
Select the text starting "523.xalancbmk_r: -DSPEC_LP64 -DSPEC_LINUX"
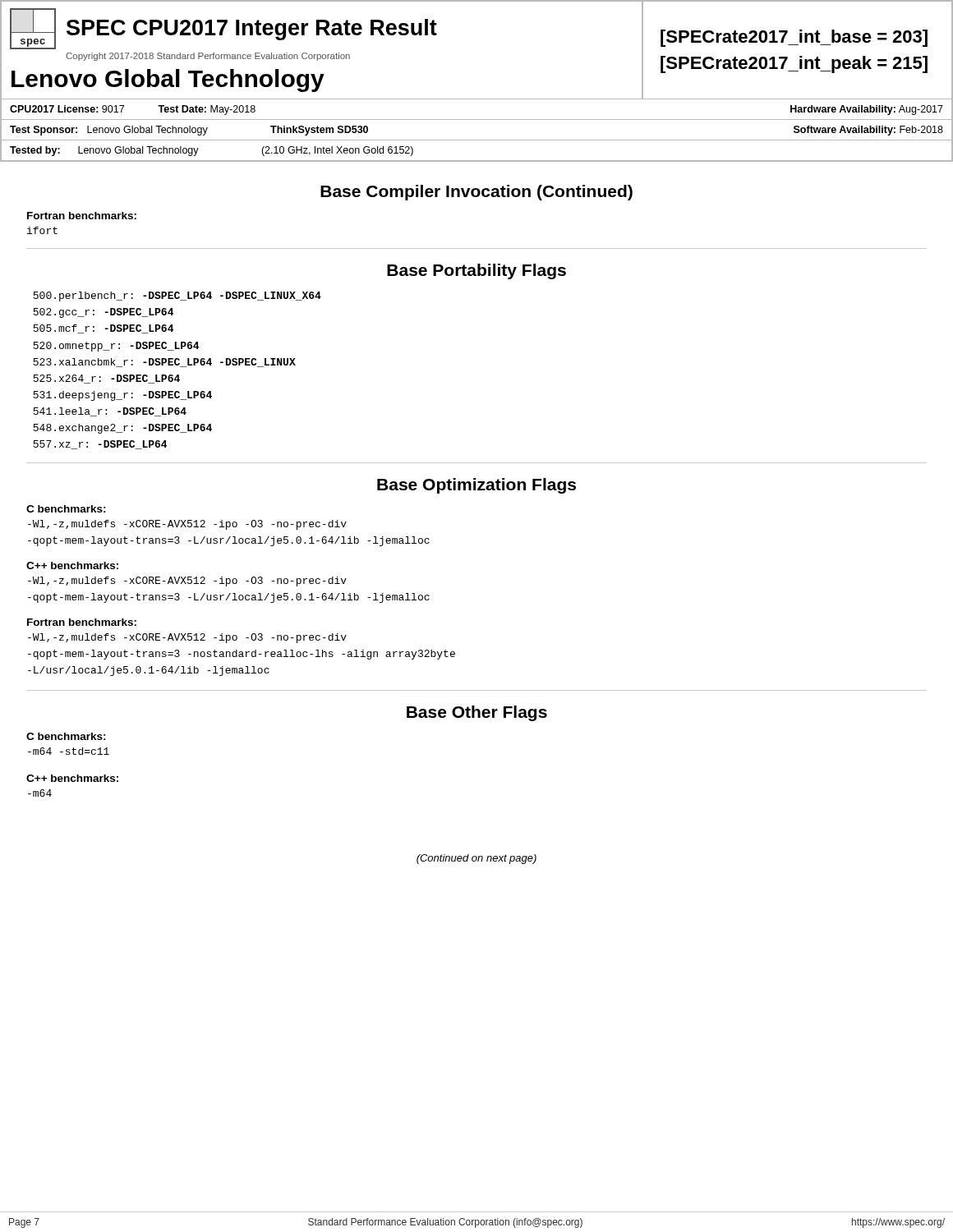(161, 362)
